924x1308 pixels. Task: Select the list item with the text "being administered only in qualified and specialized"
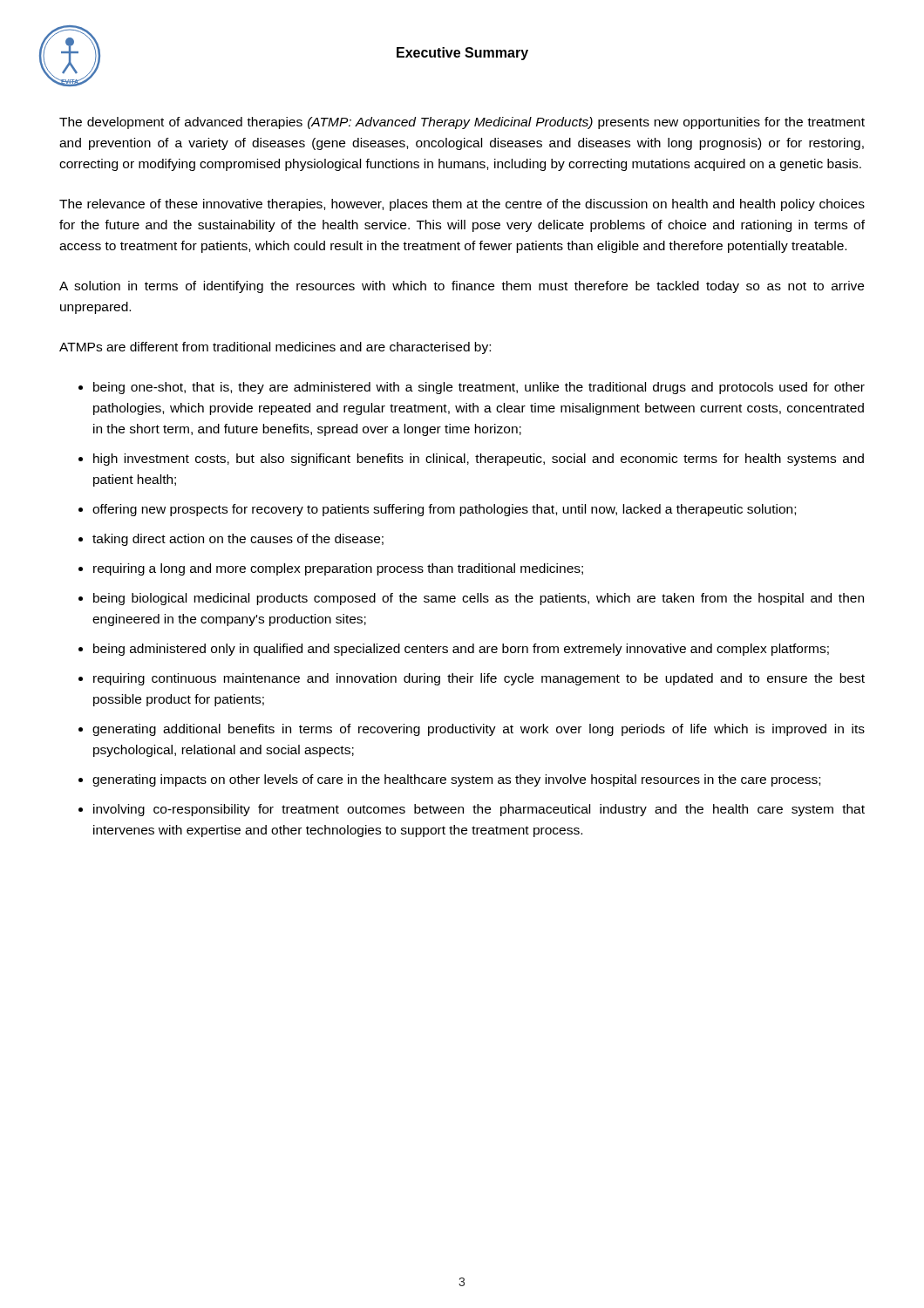(x=461, y=649)
